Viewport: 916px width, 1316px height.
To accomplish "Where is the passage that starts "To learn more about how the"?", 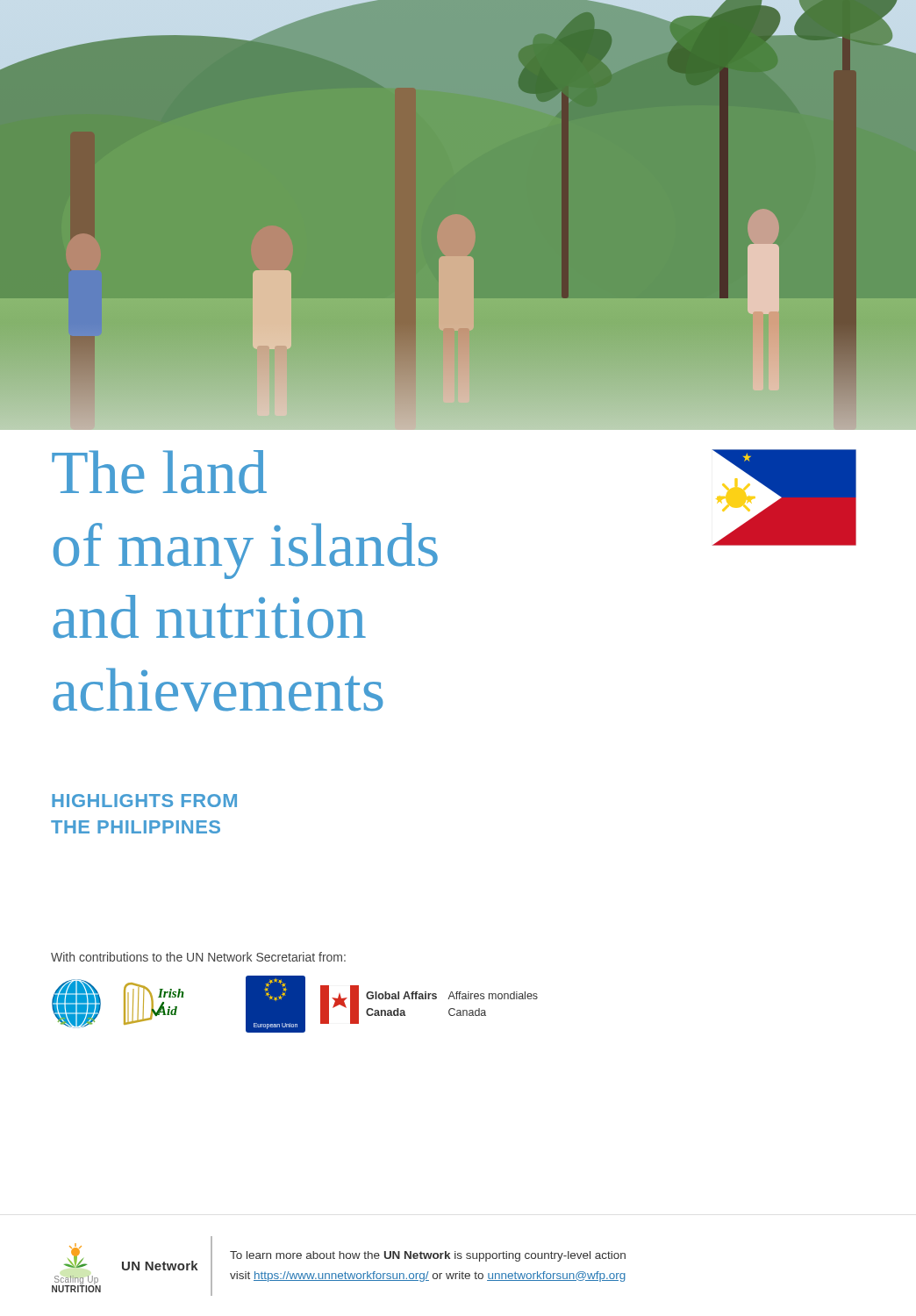I will click(428, 1265).
